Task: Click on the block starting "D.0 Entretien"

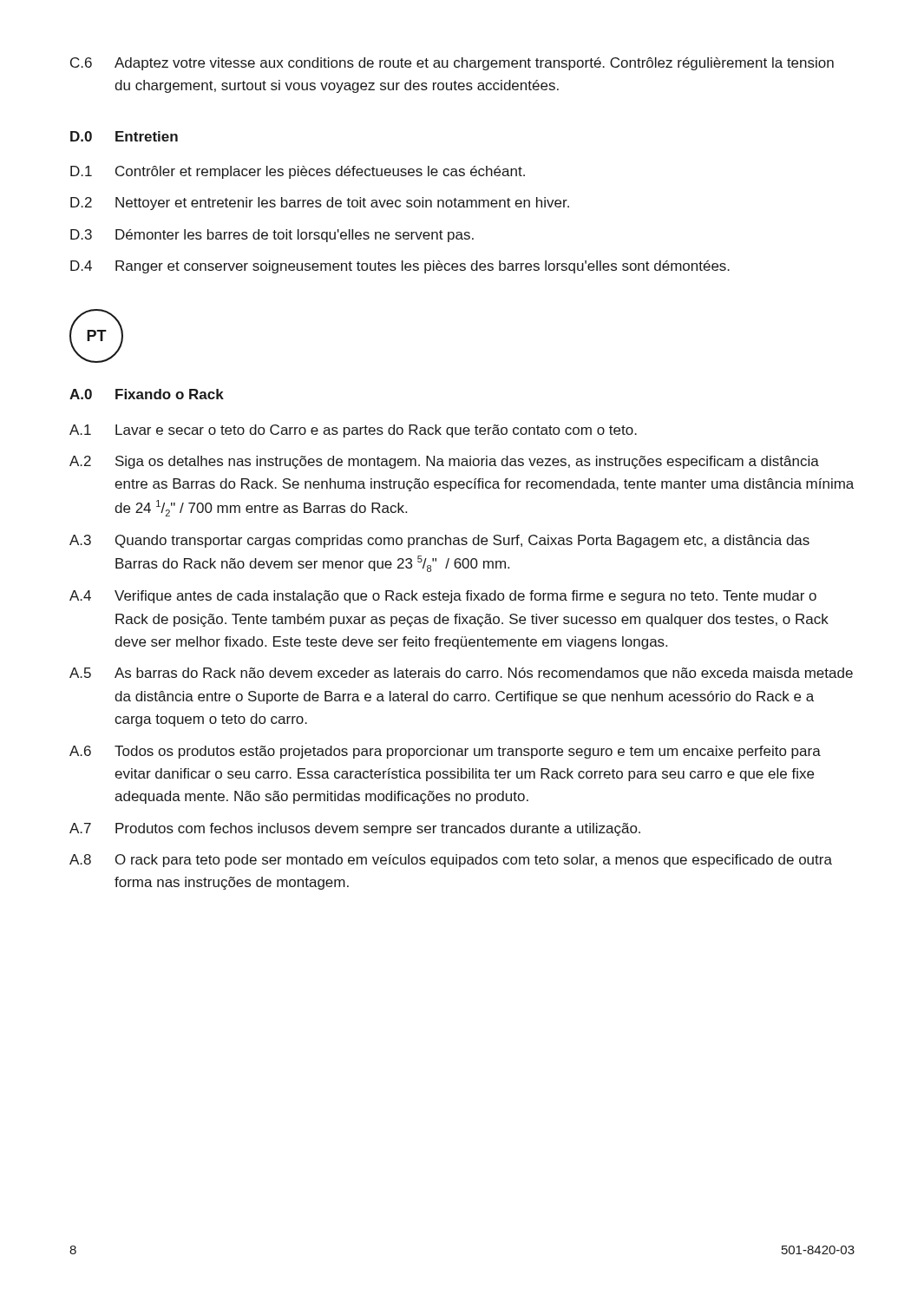Action: point(124,136)
